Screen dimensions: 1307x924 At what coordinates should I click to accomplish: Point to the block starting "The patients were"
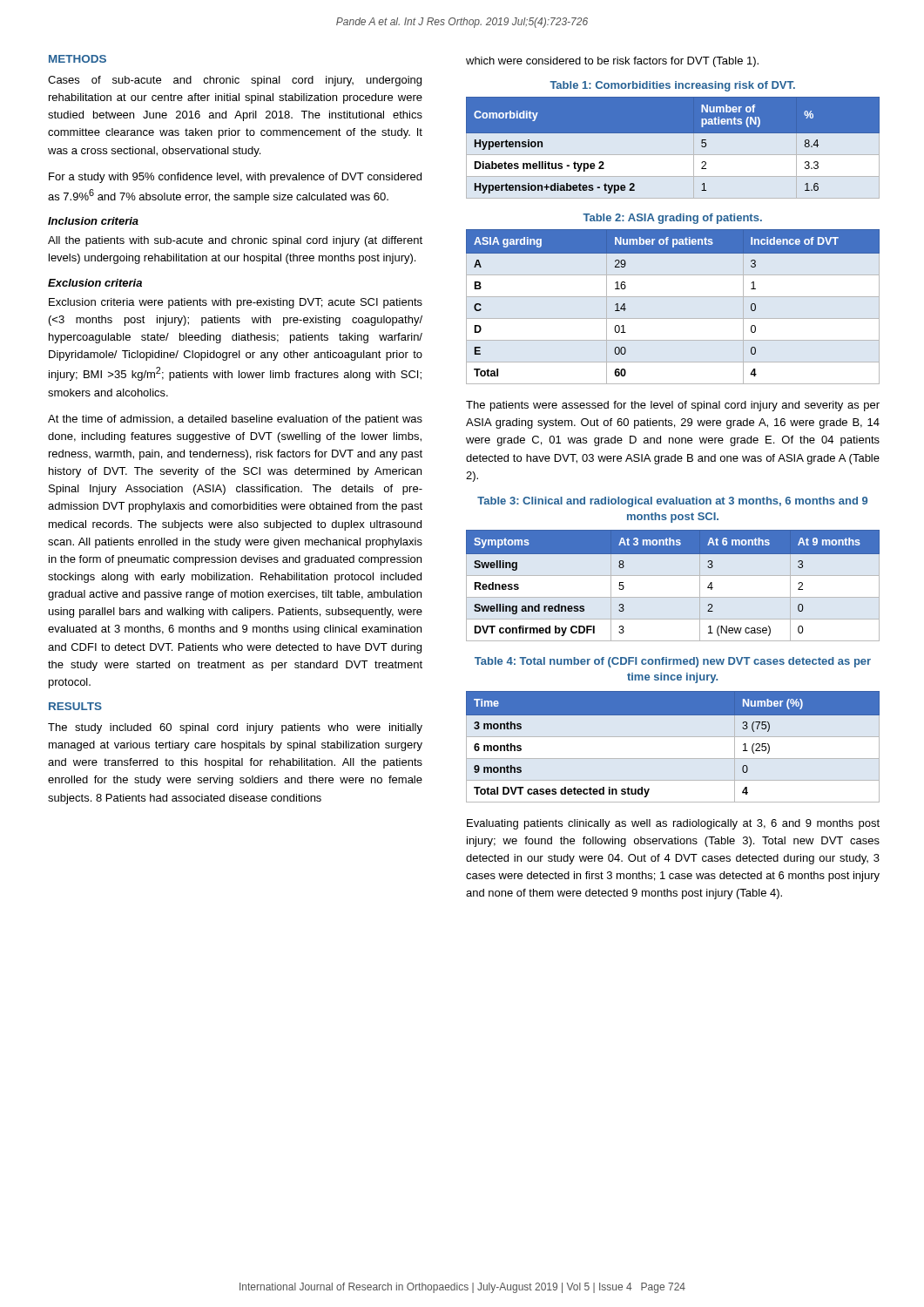[673, 440]
